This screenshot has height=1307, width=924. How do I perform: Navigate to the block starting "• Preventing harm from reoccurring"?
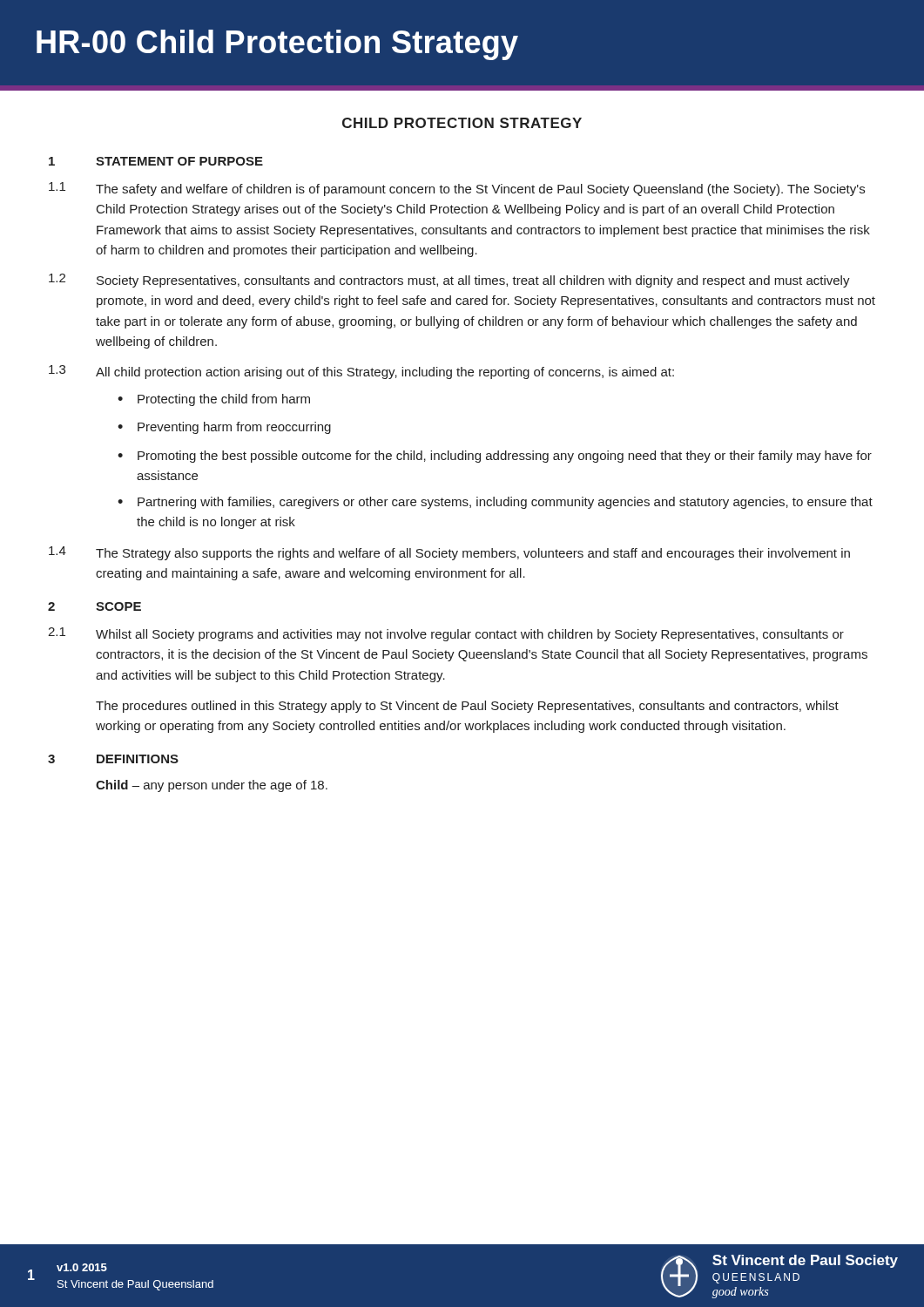tap(224, 428)
